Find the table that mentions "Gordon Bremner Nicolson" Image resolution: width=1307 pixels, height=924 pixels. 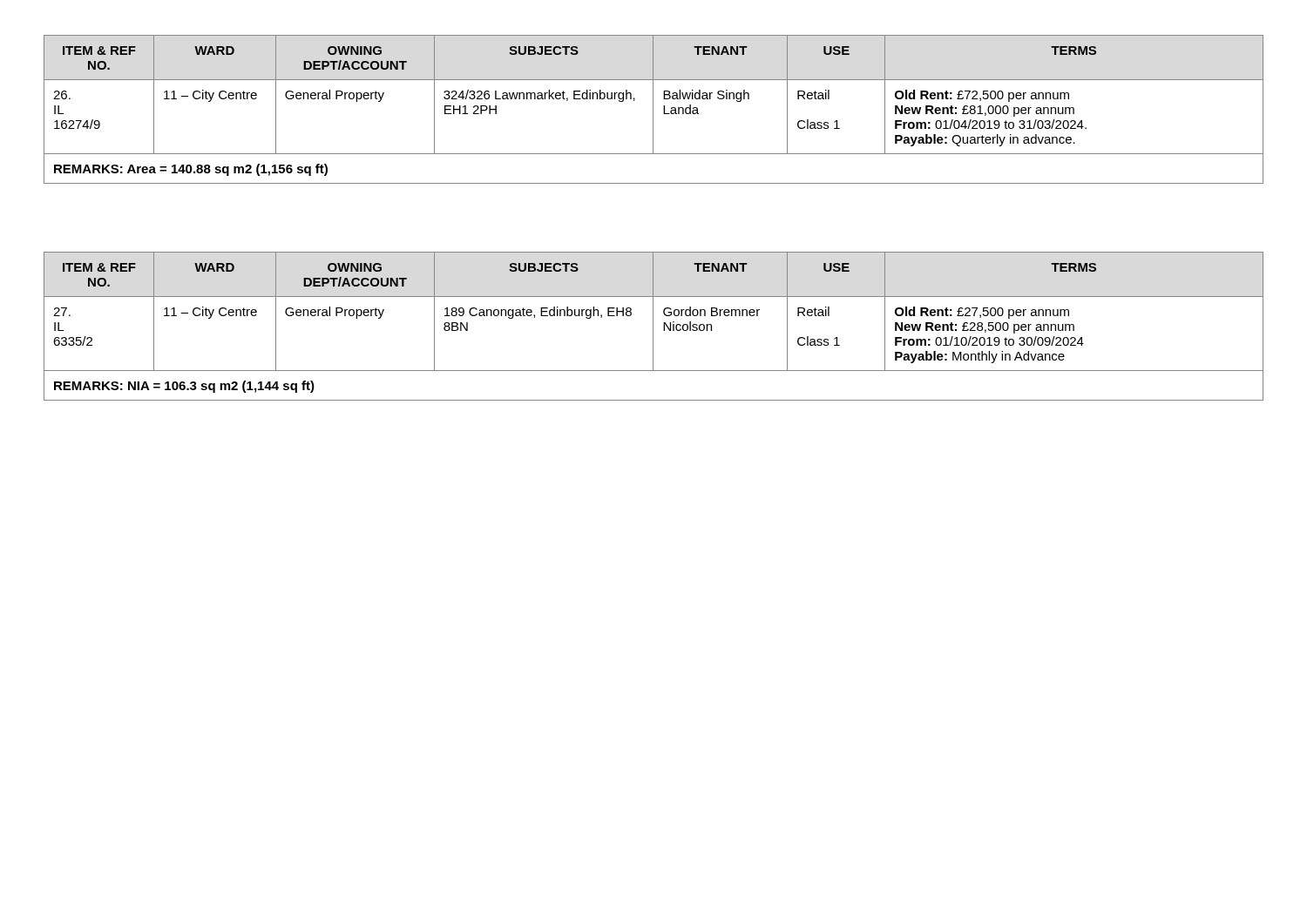coord(654,326)
